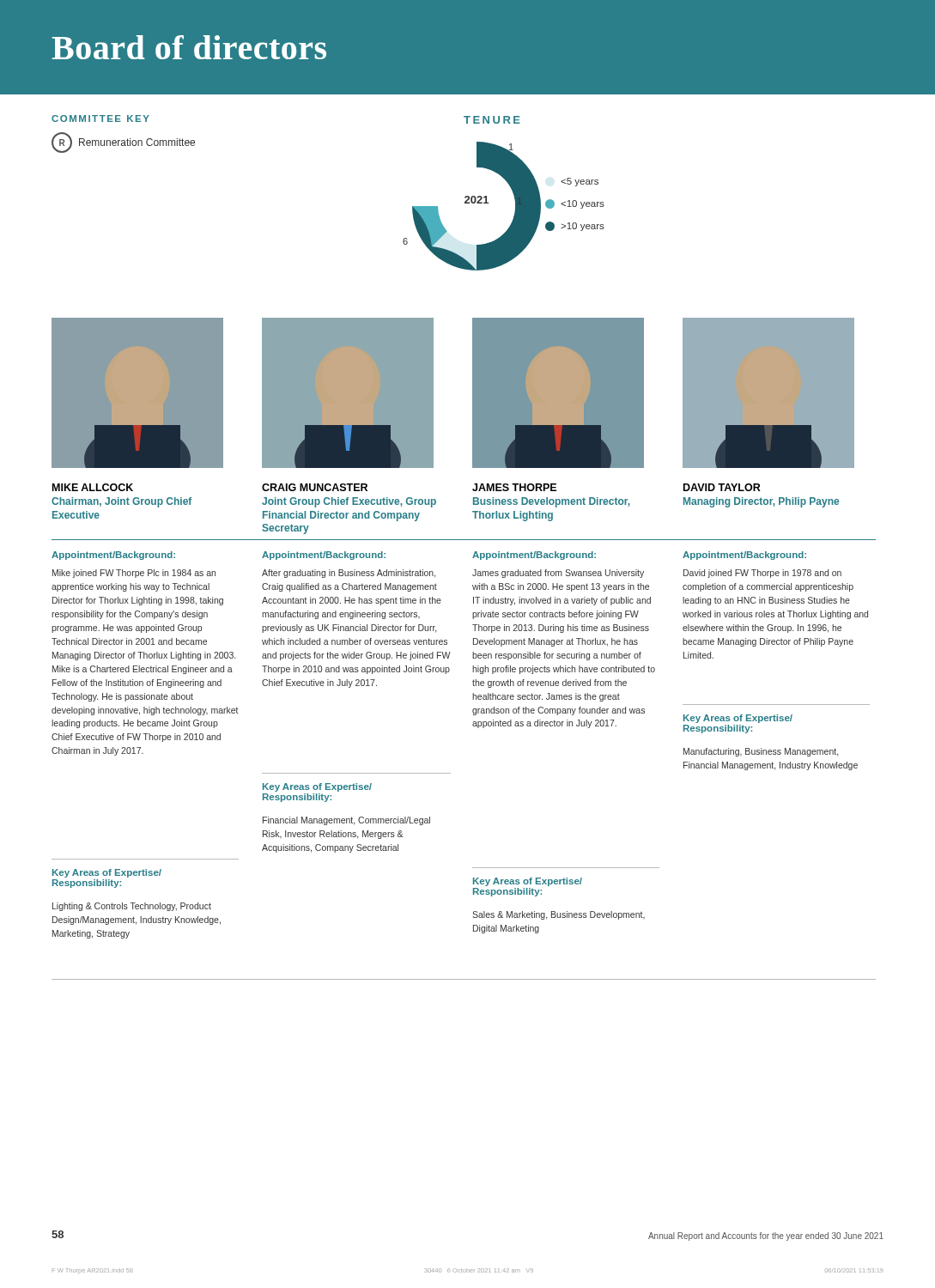The height and width of the screenshot is (1288, 935).
Task: Navigate to the block starting "James graduated from Swansea University with"
Action: 564,648
